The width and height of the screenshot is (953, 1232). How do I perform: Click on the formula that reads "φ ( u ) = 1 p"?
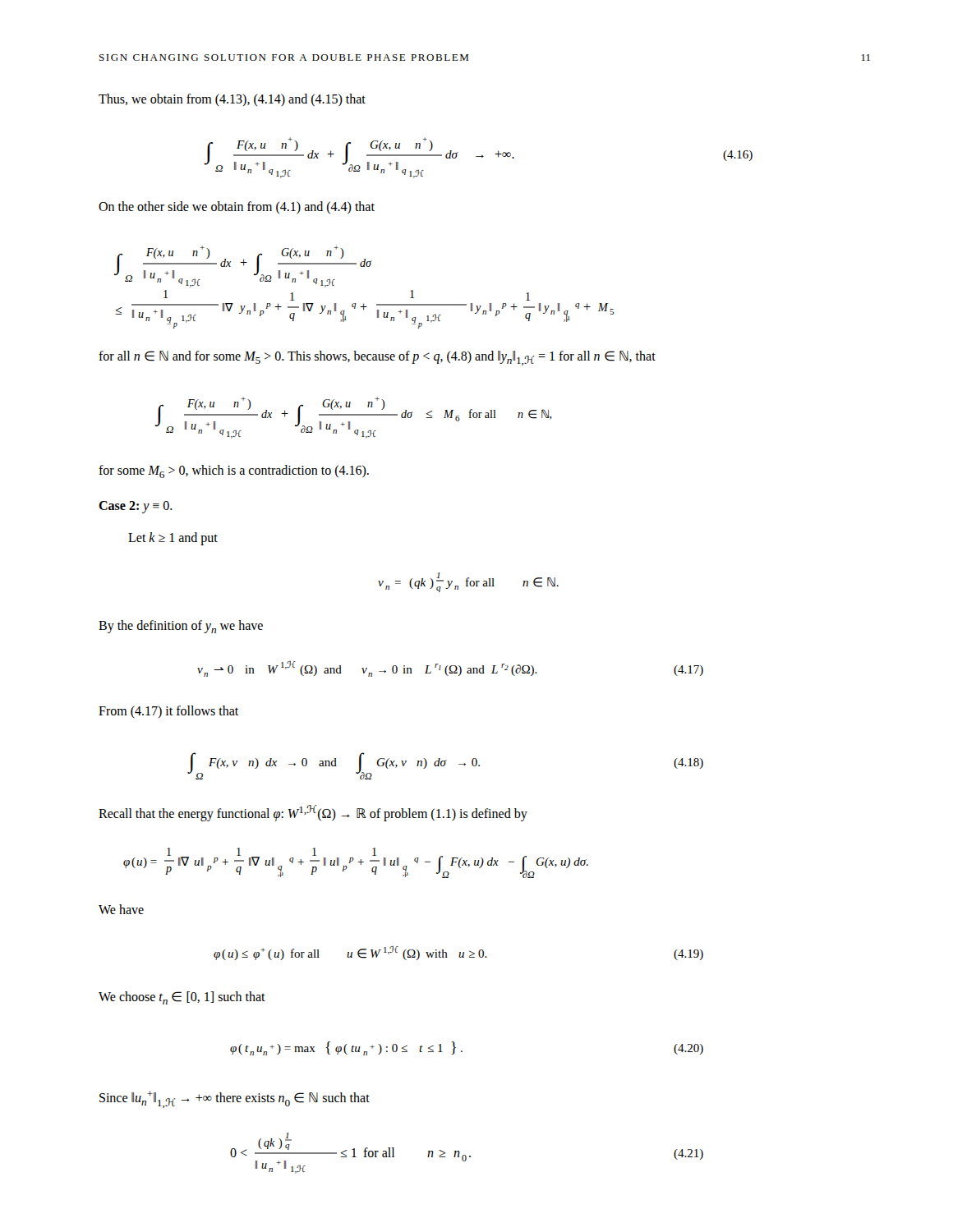(485, 862)
